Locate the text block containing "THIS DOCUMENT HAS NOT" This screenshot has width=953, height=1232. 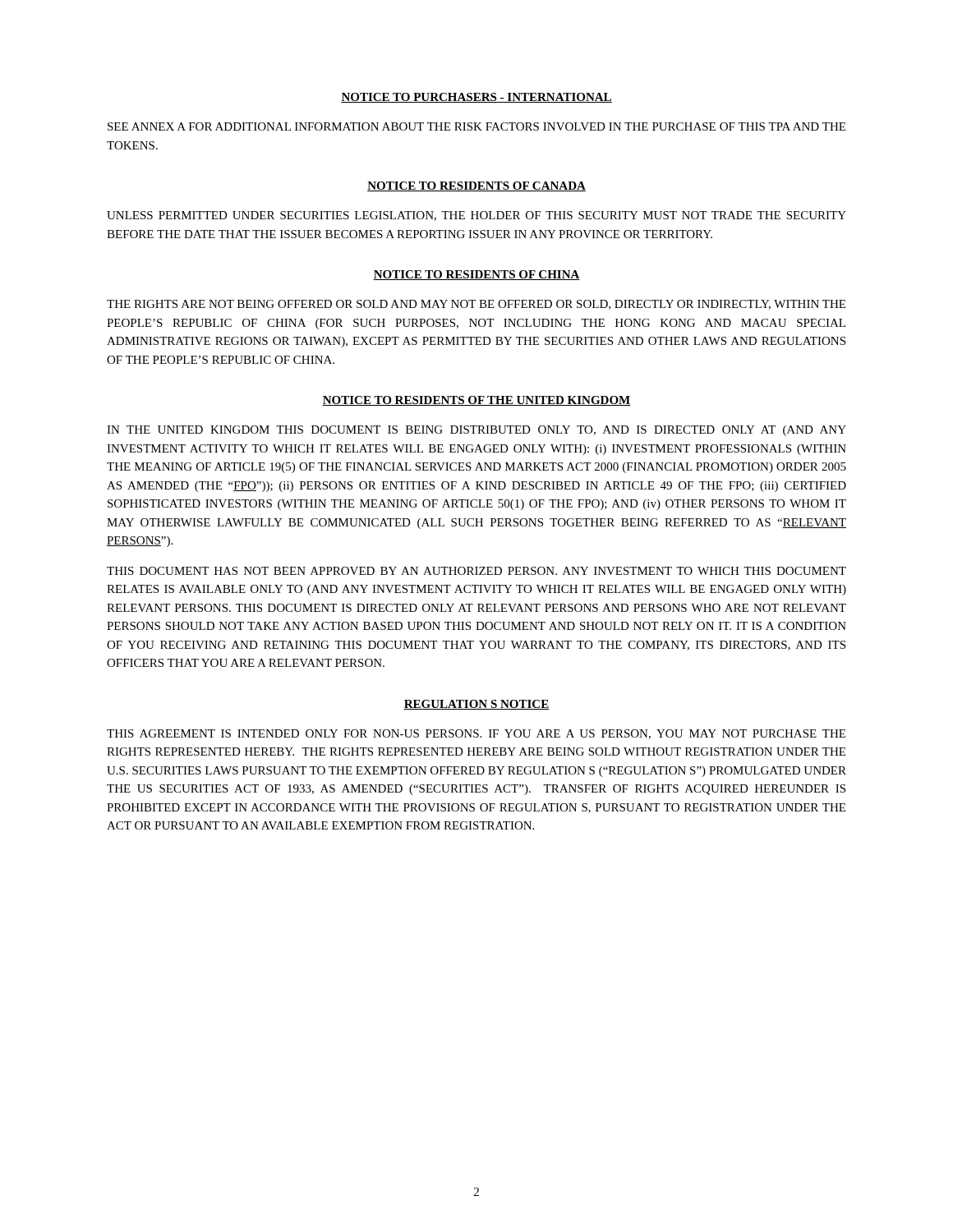[x=476, y=617]
